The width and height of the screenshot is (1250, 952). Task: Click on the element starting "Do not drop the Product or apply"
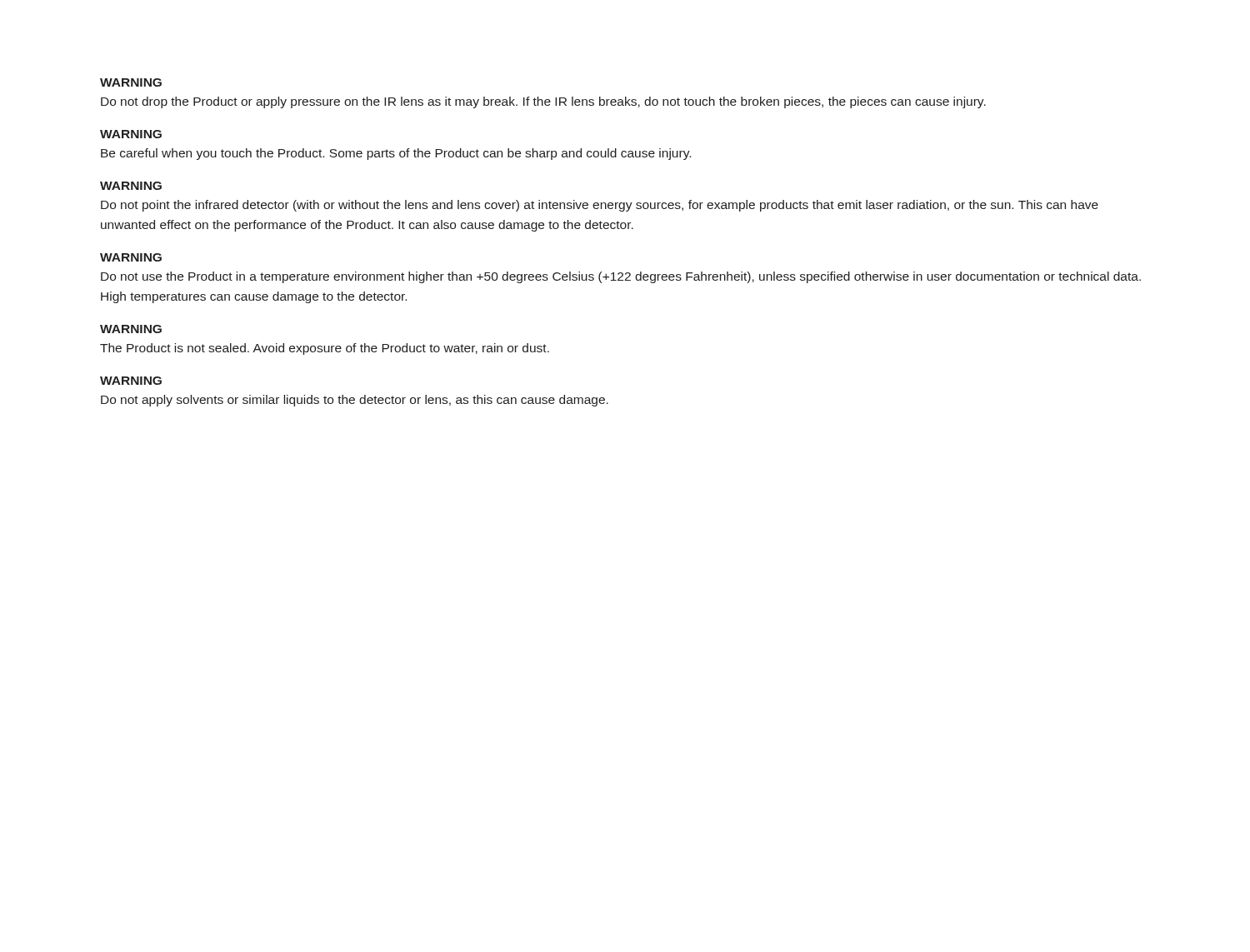click(x=625, y=102)
